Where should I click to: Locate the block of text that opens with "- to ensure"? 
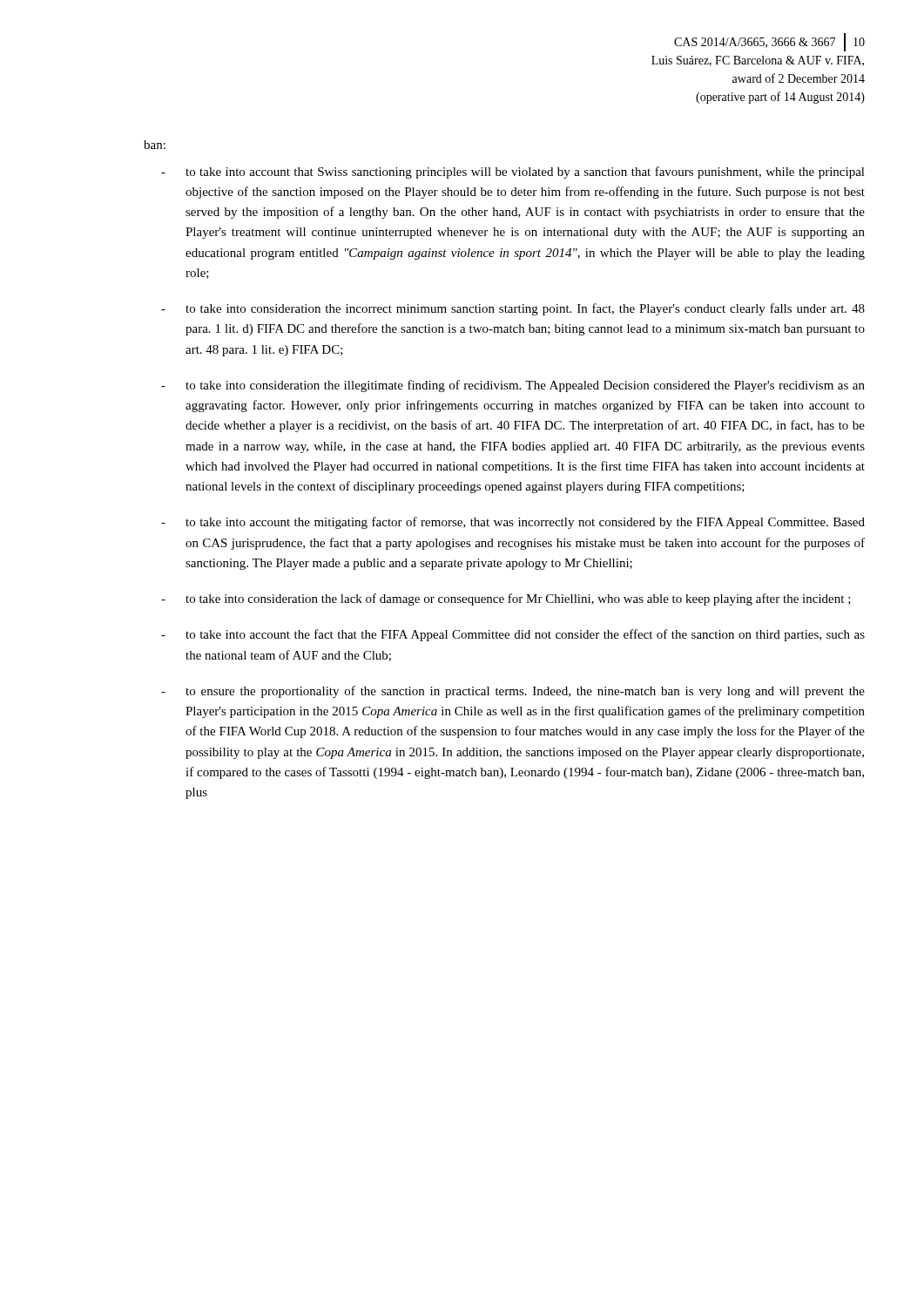513,742
